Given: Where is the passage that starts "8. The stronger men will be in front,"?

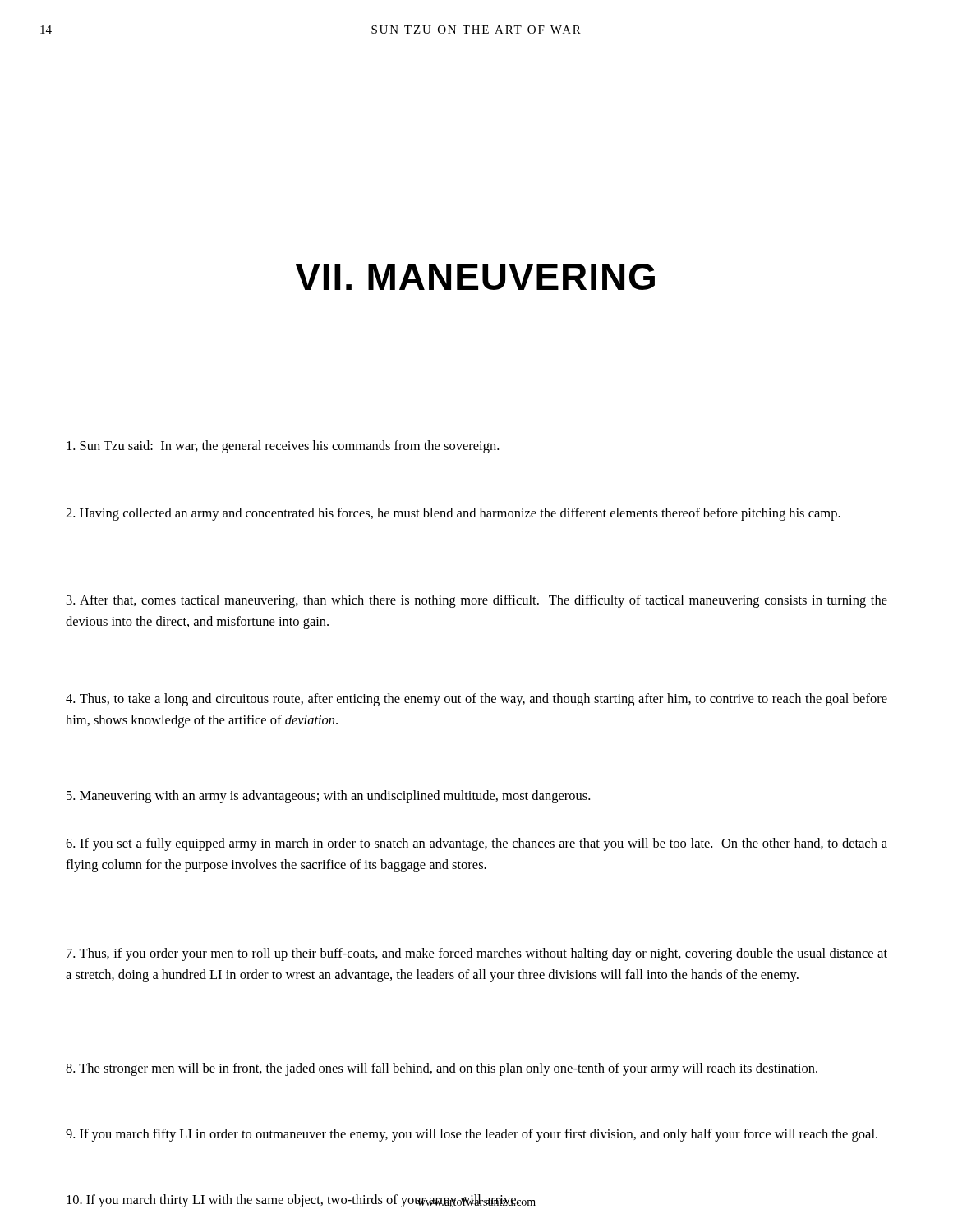Looking at the screenshot, I should coord(442,1068).
